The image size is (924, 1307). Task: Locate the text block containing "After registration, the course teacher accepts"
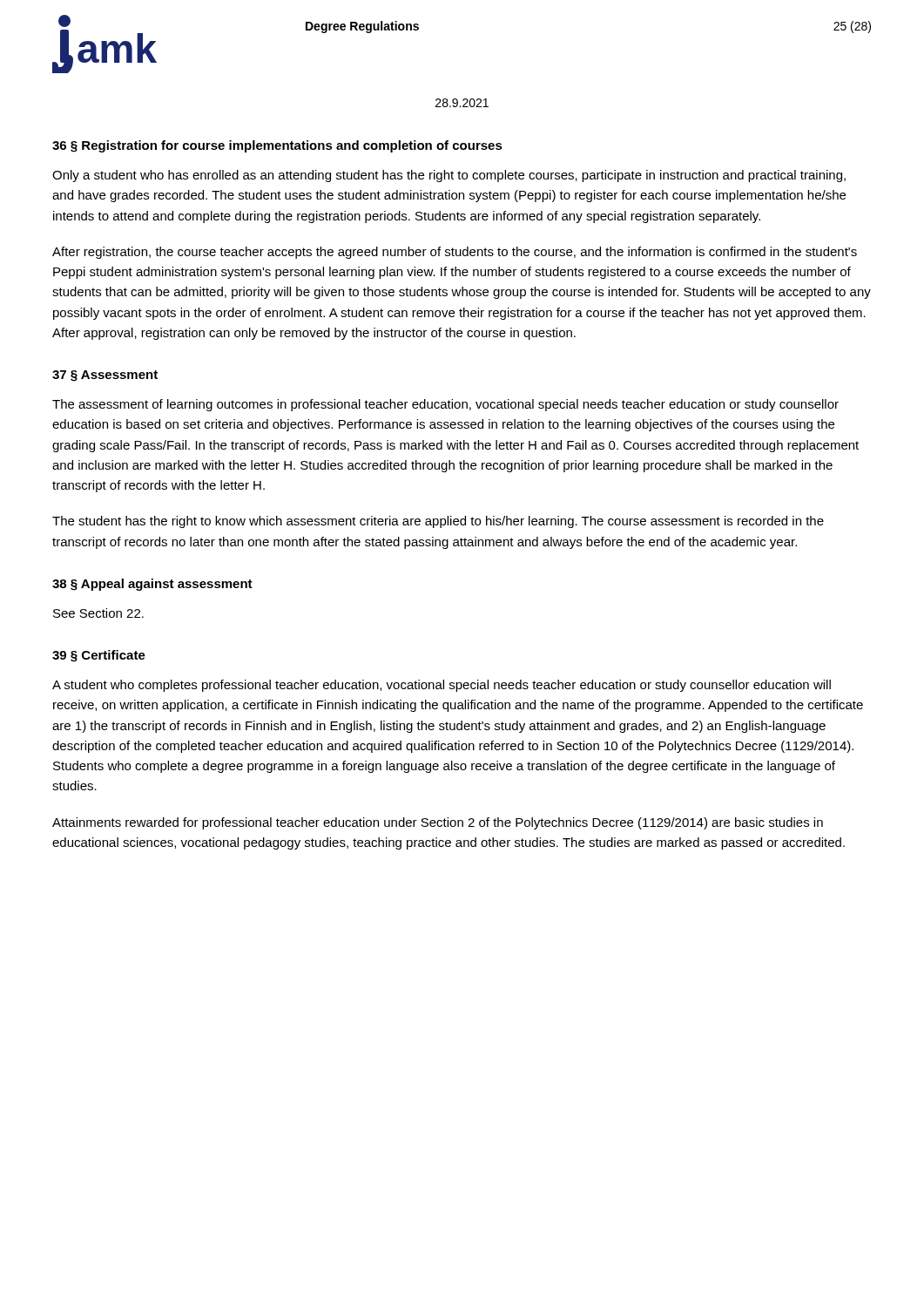pyautogui.click(x=461, y=292)
